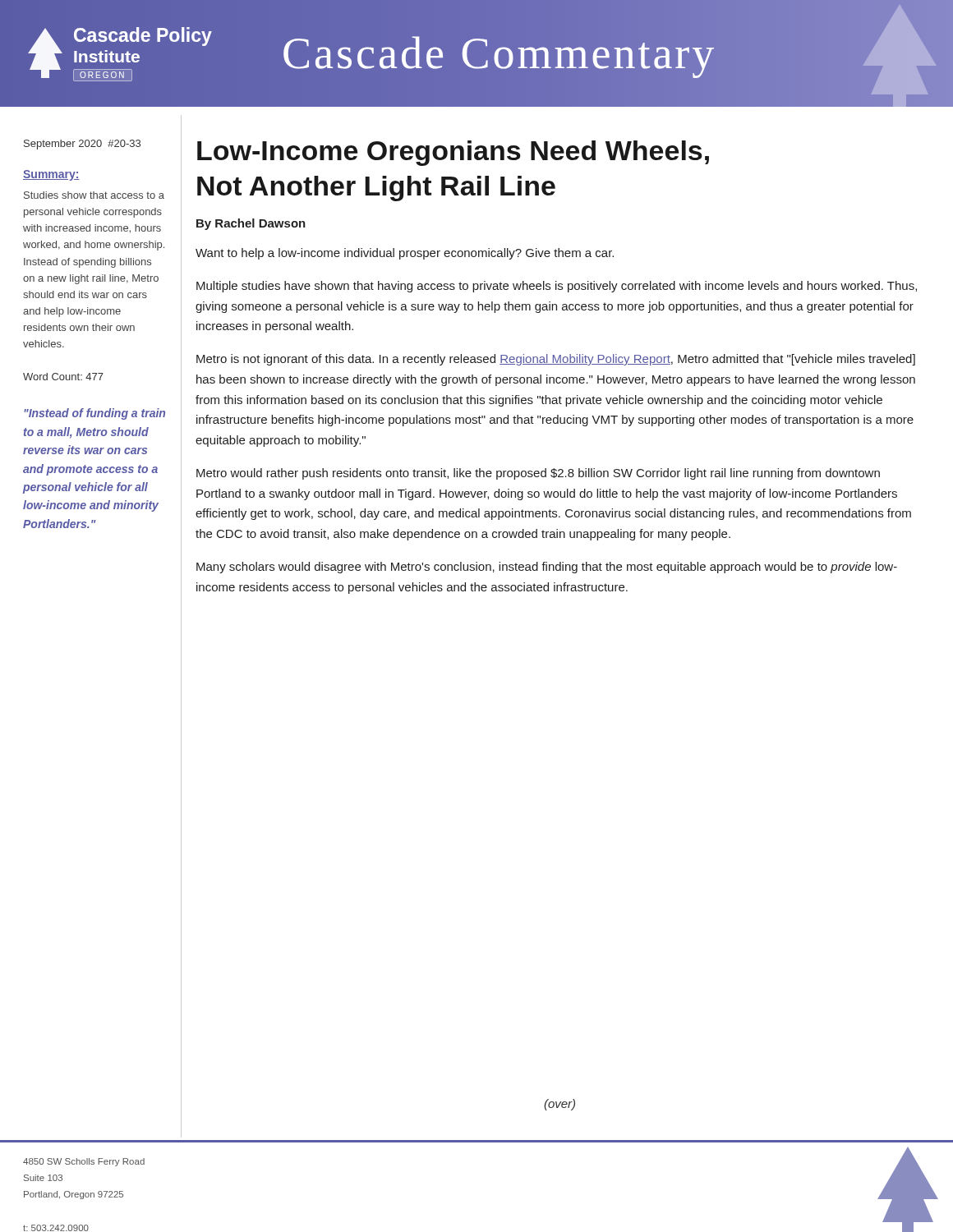The image size is (953, 1232).
Task: Point to the passage starting "Metro would rather push residents onto transit, like"
Action: [554, 503]
